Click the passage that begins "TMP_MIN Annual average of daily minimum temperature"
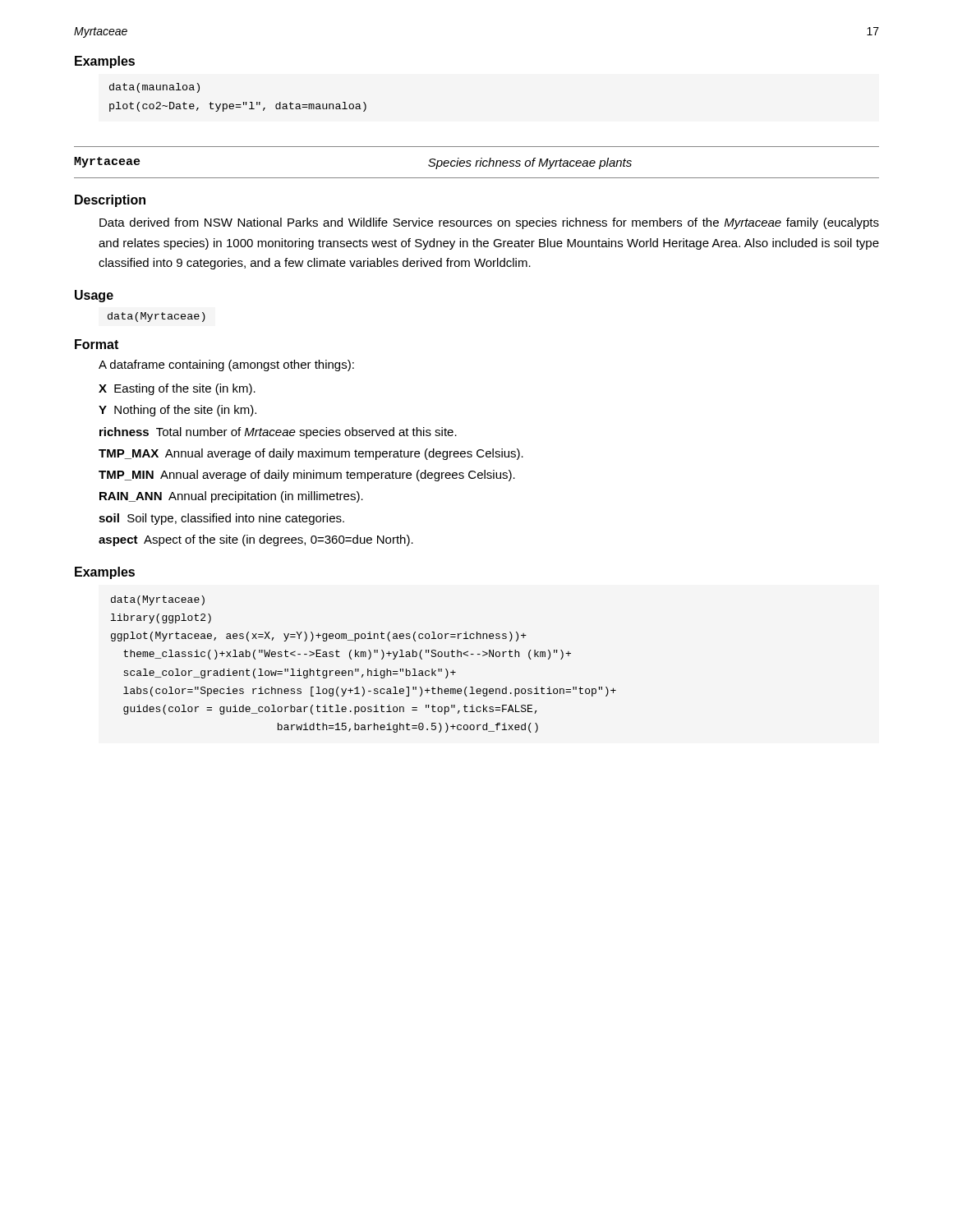Viewport: 953px width, 1232px height. [307, 474]
